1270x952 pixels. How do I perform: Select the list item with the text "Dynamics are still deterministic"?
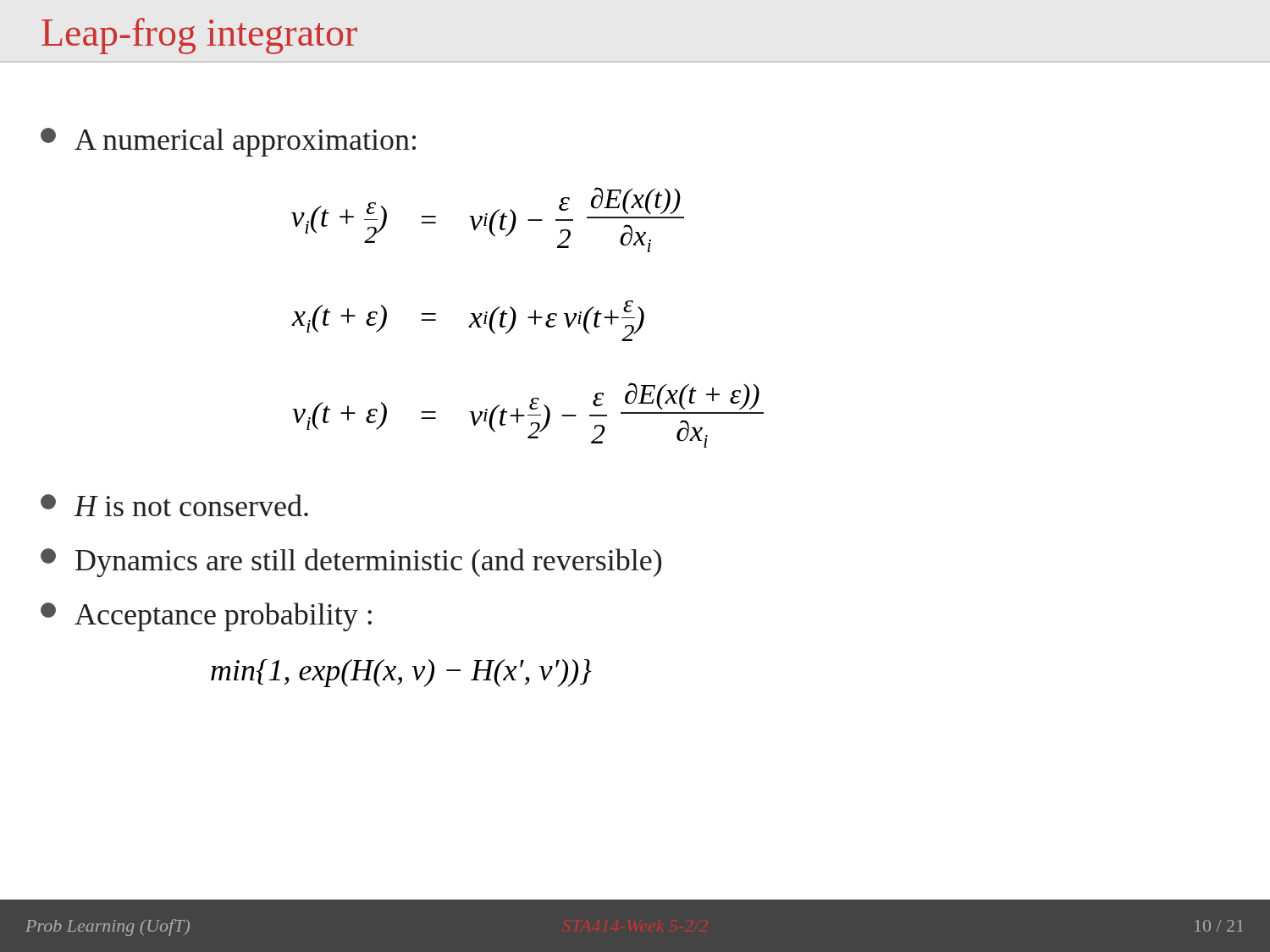352,560
